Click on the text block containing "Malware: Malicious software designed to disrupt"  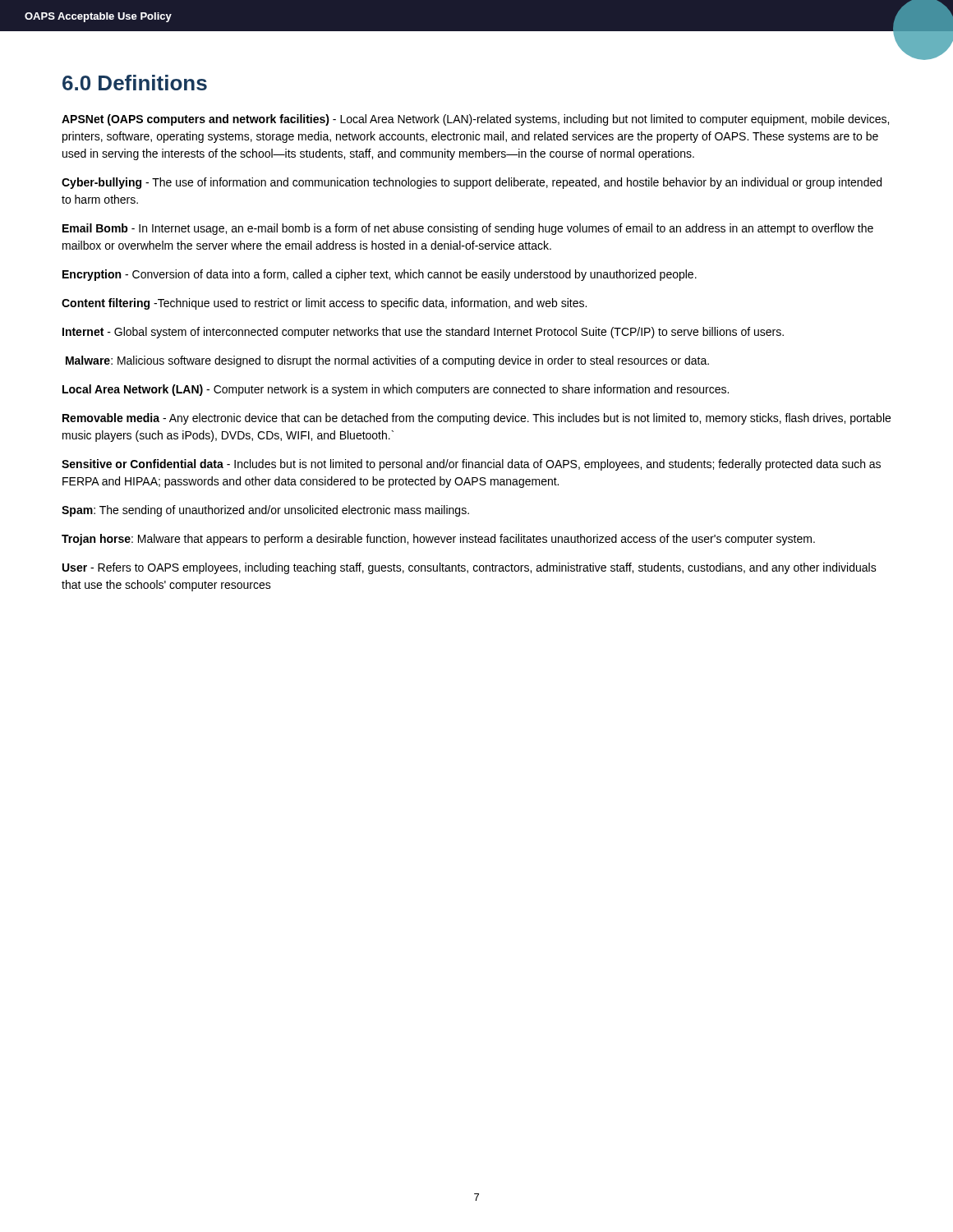386,361
